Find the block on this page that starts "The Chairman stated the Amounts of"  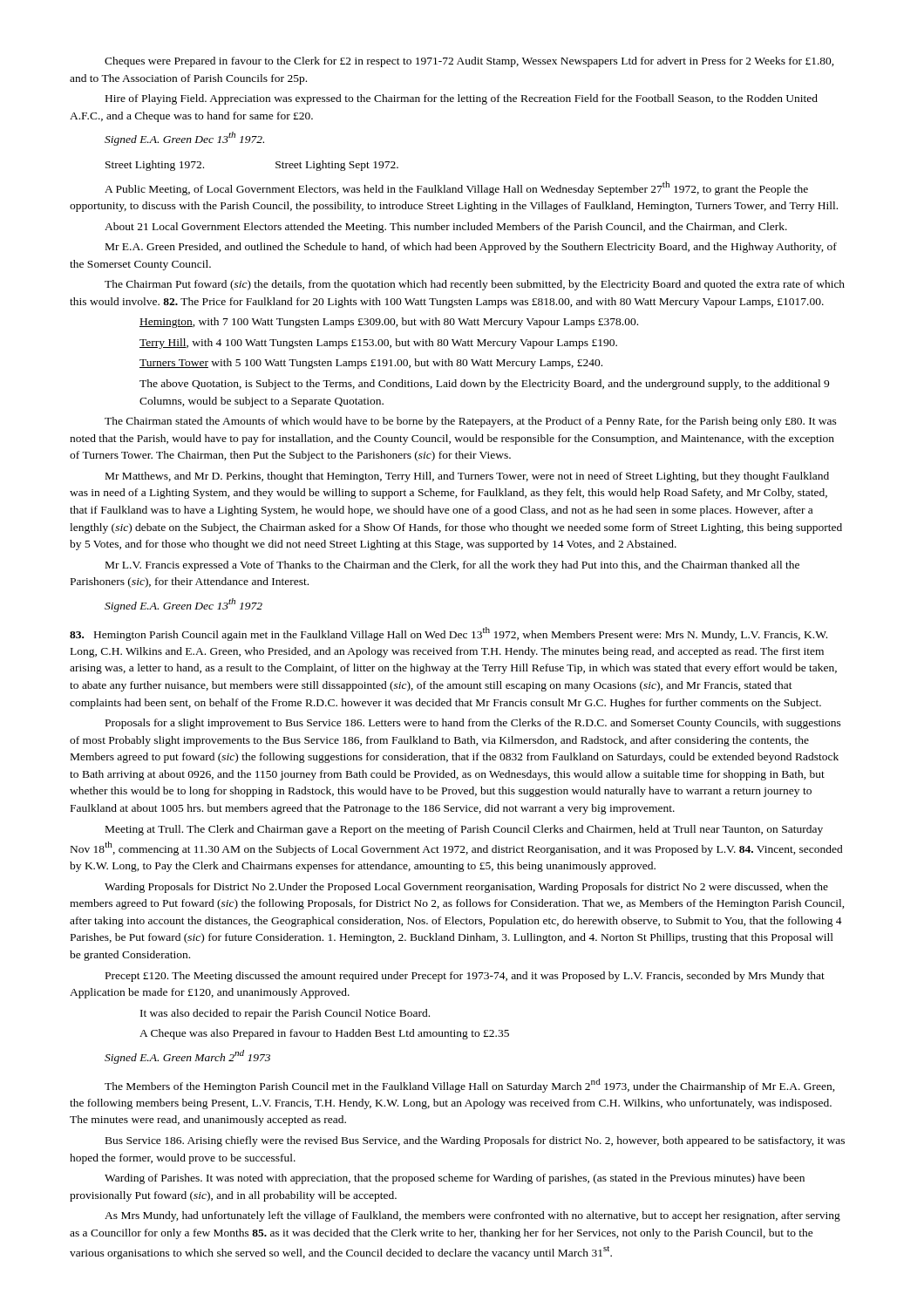click(x=458, y=438)
